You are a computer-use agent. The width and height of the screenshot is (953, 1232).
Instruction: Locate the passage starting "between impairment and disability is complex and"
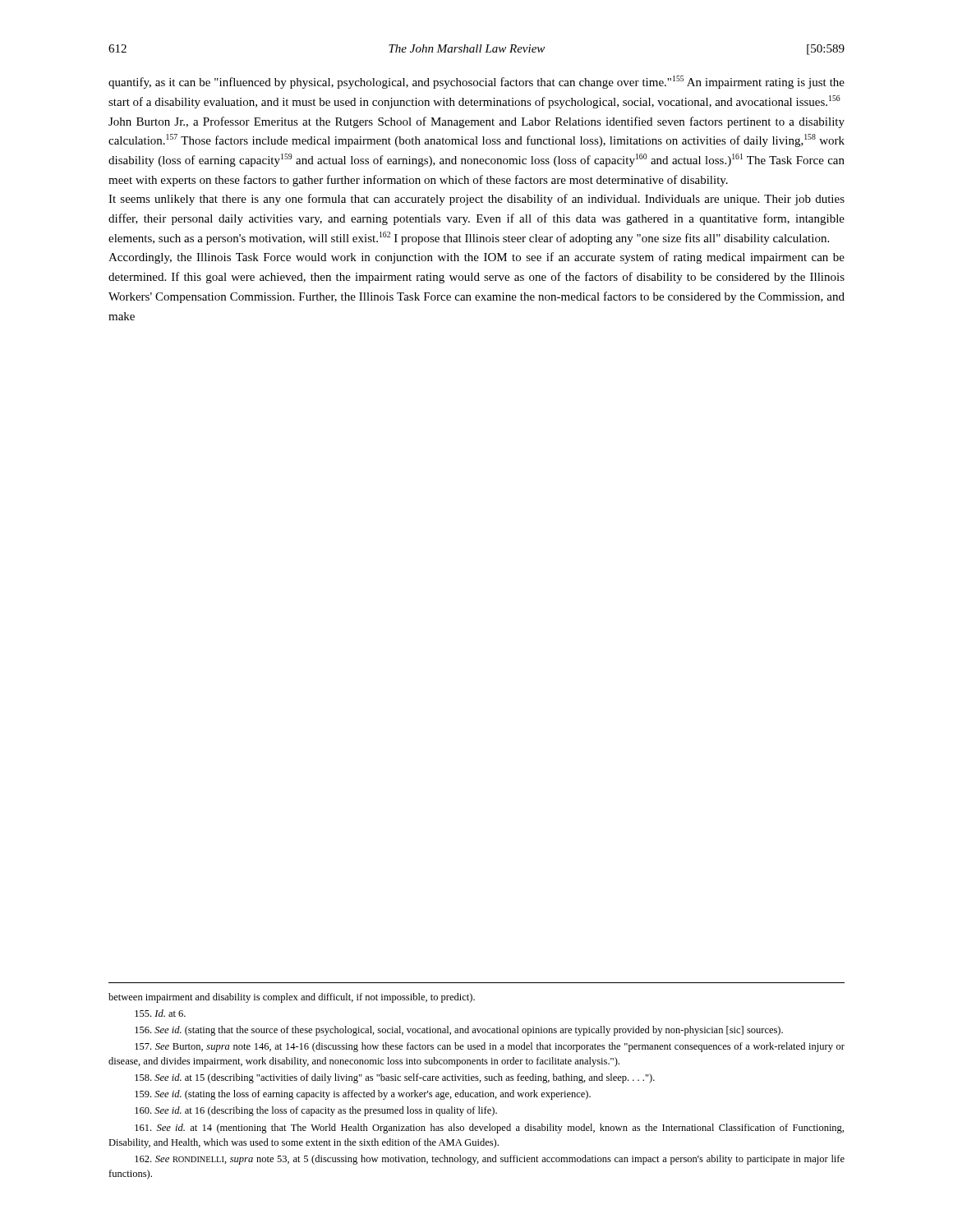click(x=476, y=1085)
